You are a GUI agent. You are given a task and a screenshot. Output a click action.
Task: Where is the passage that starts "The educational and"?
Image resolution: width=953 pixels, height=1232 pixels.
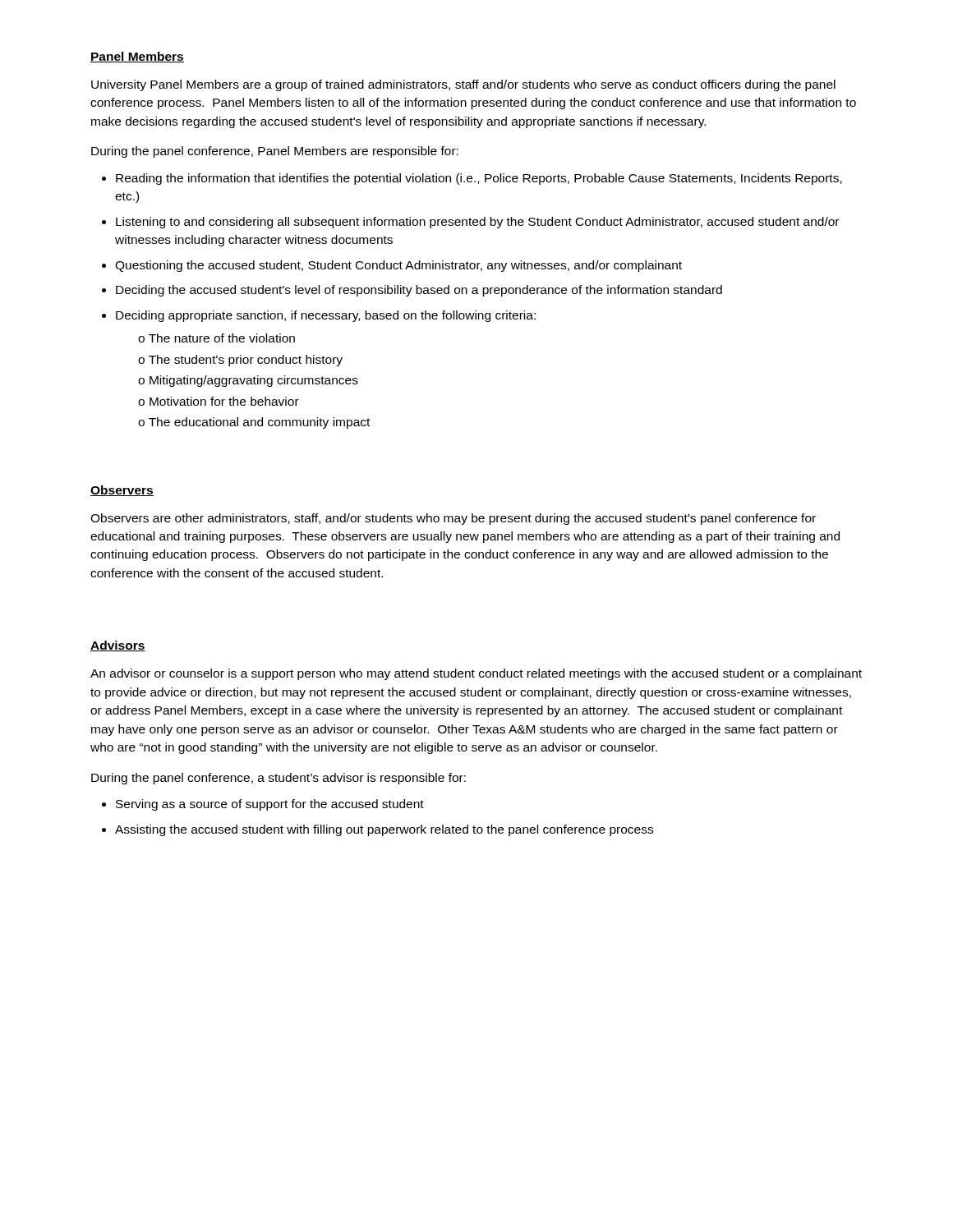pos(254,423)
